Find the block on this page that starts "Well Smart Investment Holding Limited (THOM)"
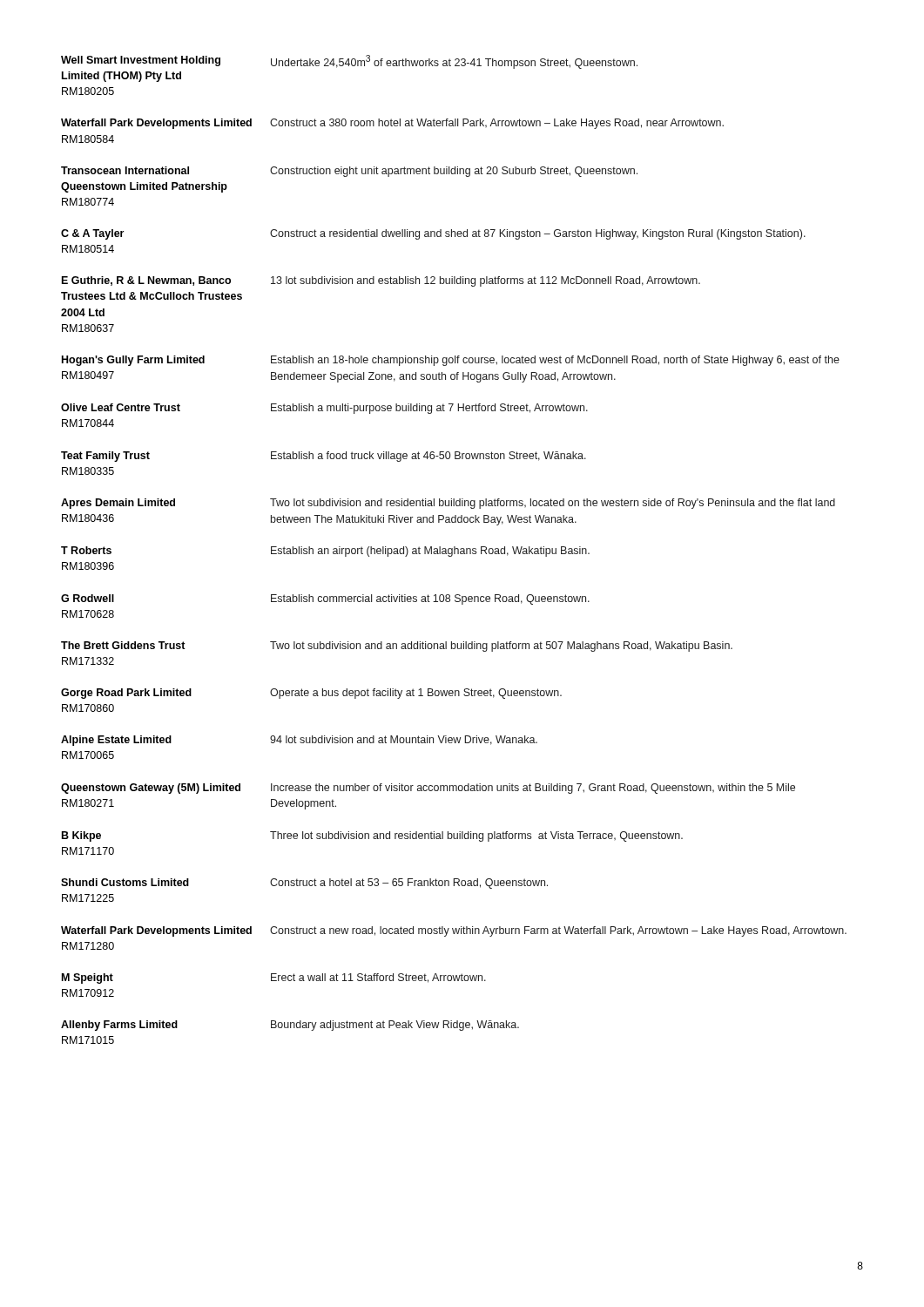924x1307 pixels. tap(462, 76)
